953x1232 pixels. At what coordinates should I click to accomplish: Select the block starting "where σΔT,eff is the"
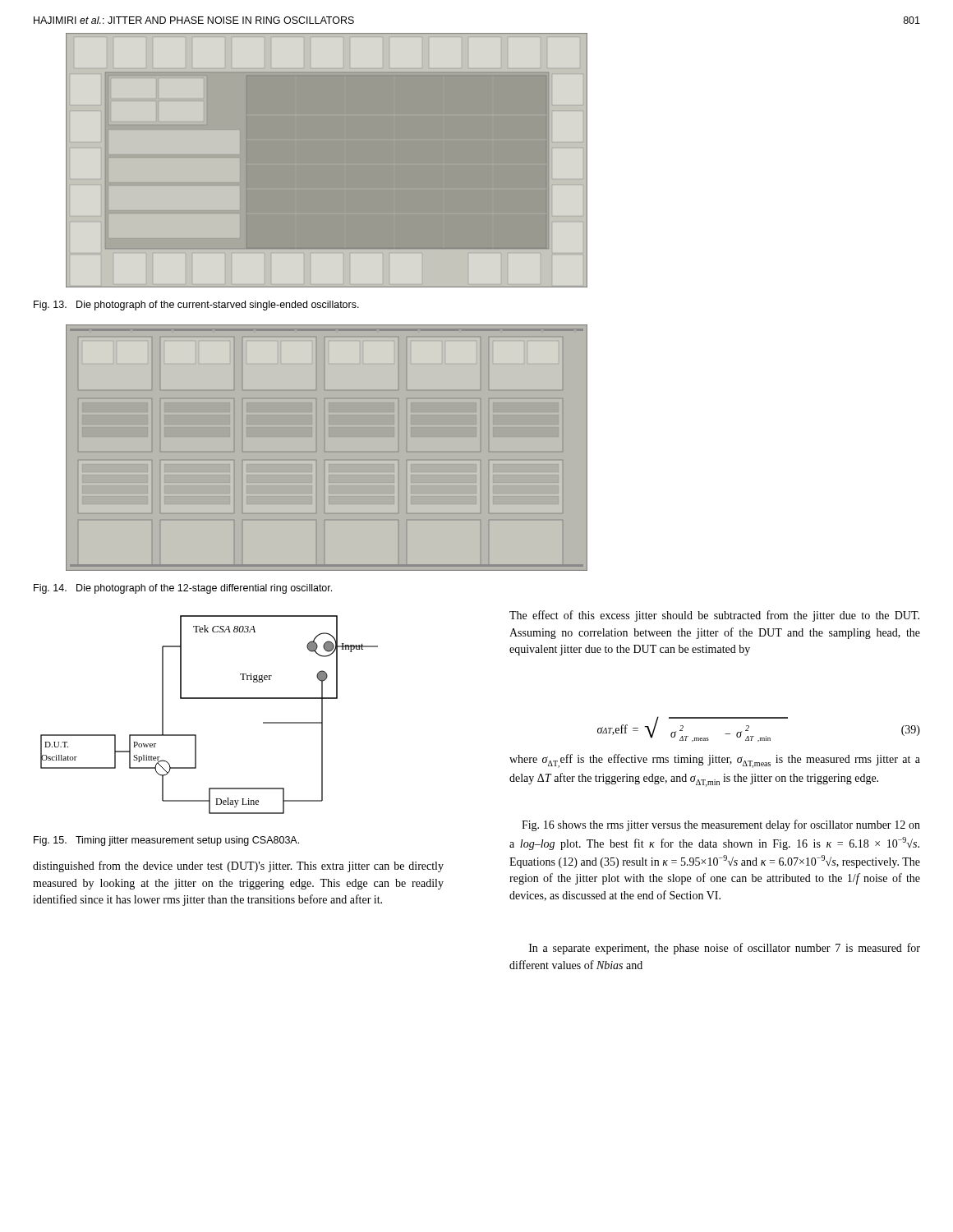tap(715, 770)
